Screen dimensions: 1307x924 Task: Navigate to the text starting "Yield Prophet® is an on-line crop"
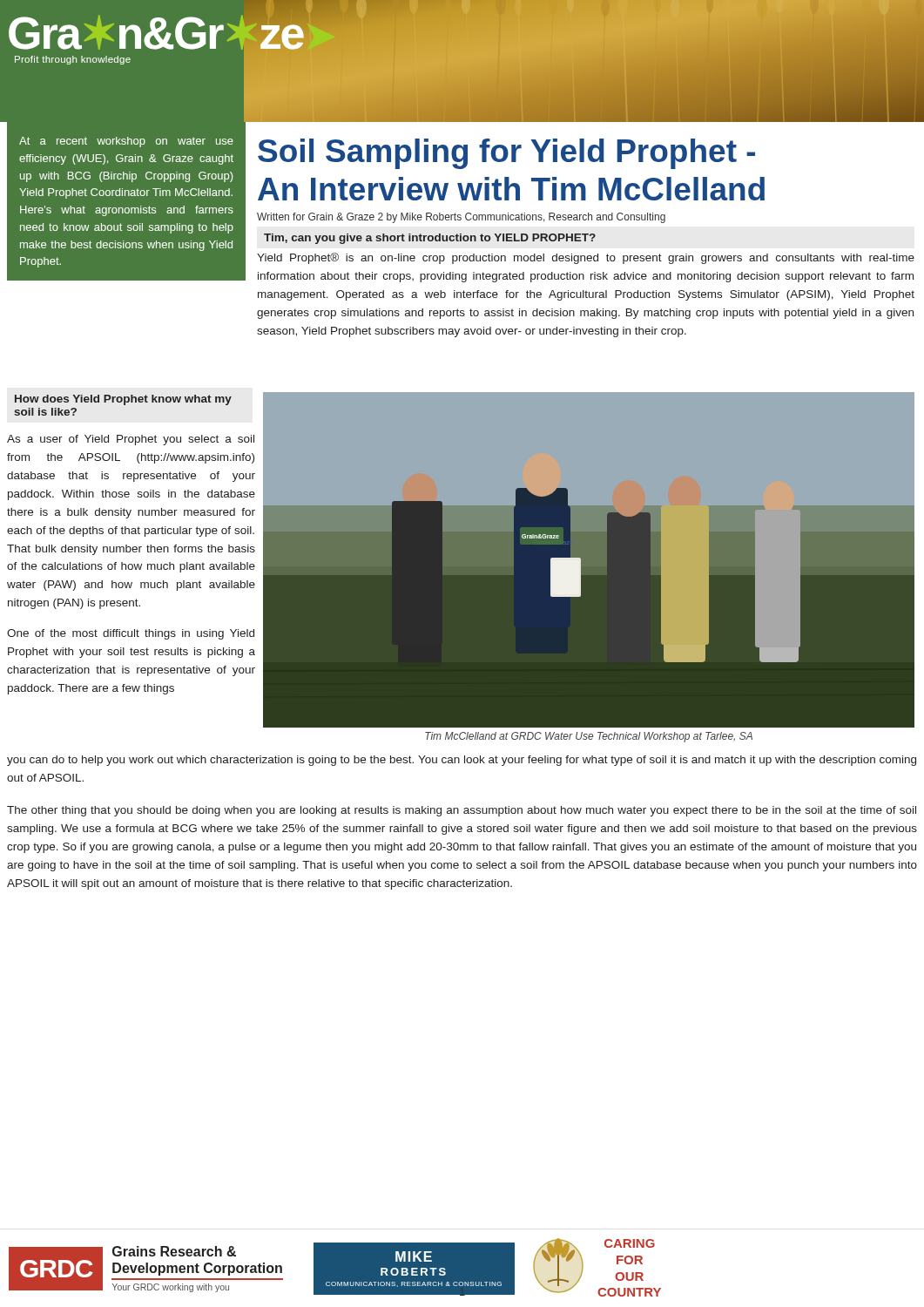(586, 295)
